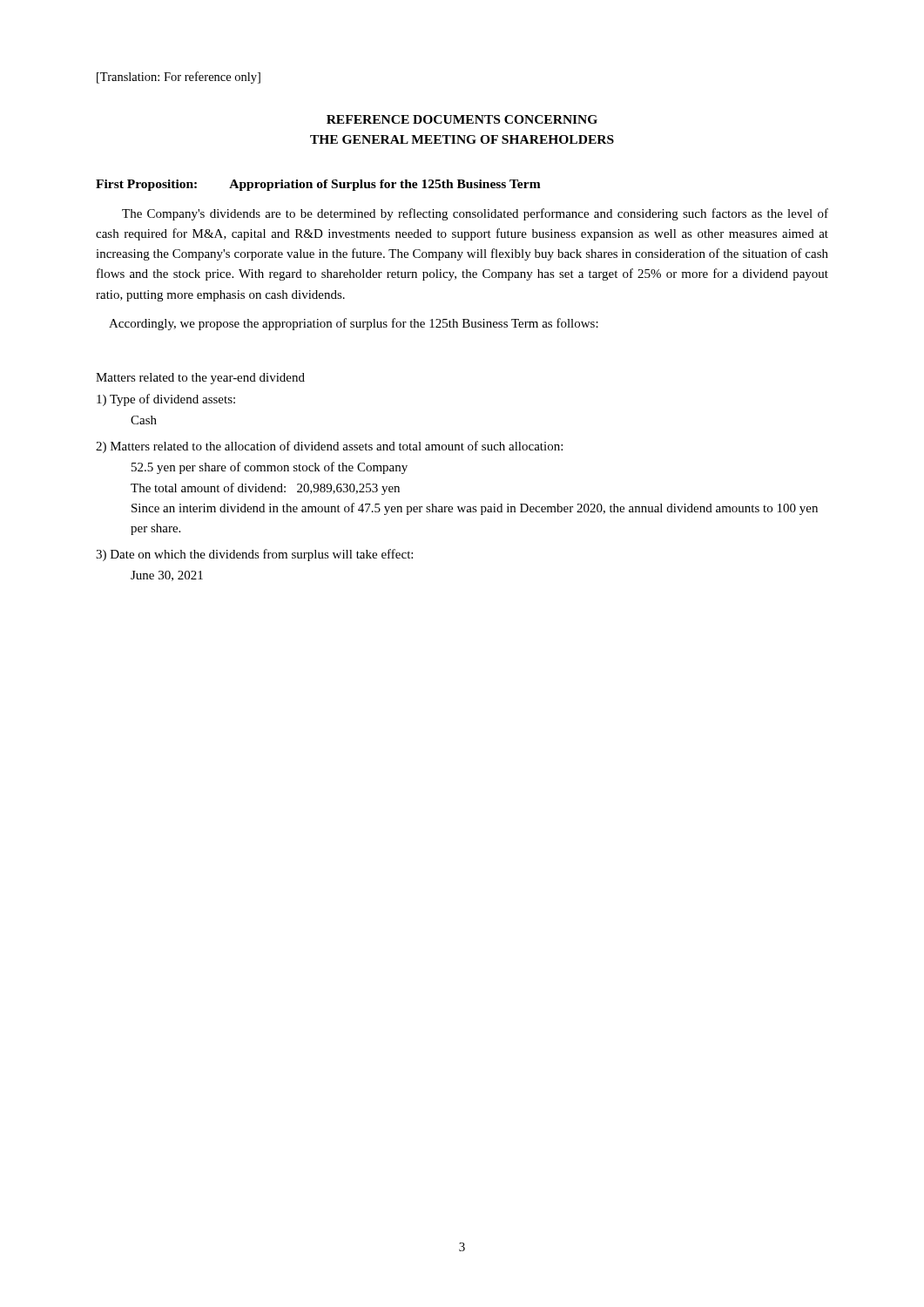The height and width of the screenshot is (1307, 924).
Task: Select the title
Action: pyautogui.click(x=462, y=129)
